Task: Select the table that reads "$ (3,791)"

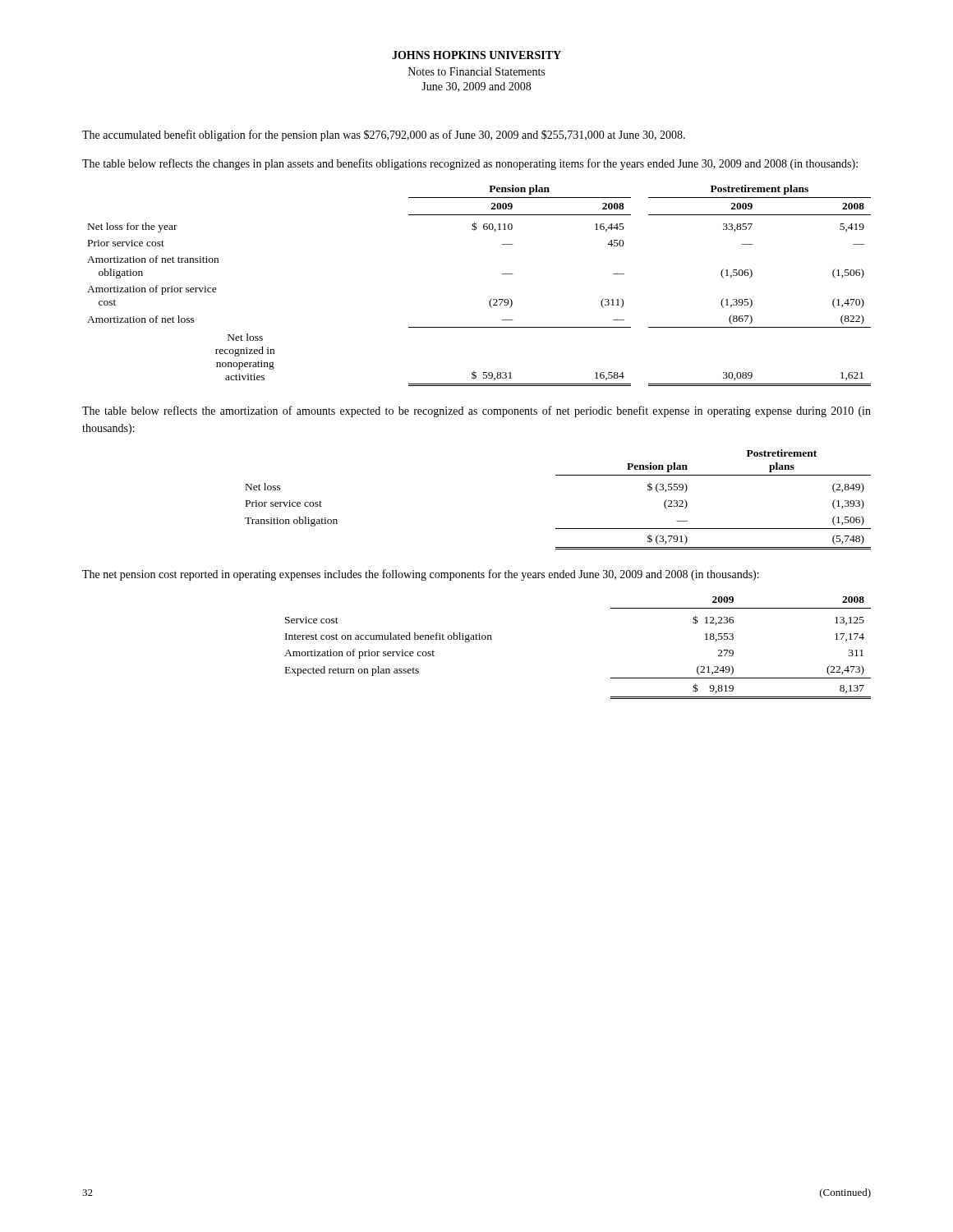Action: click(x=476, y=497)
